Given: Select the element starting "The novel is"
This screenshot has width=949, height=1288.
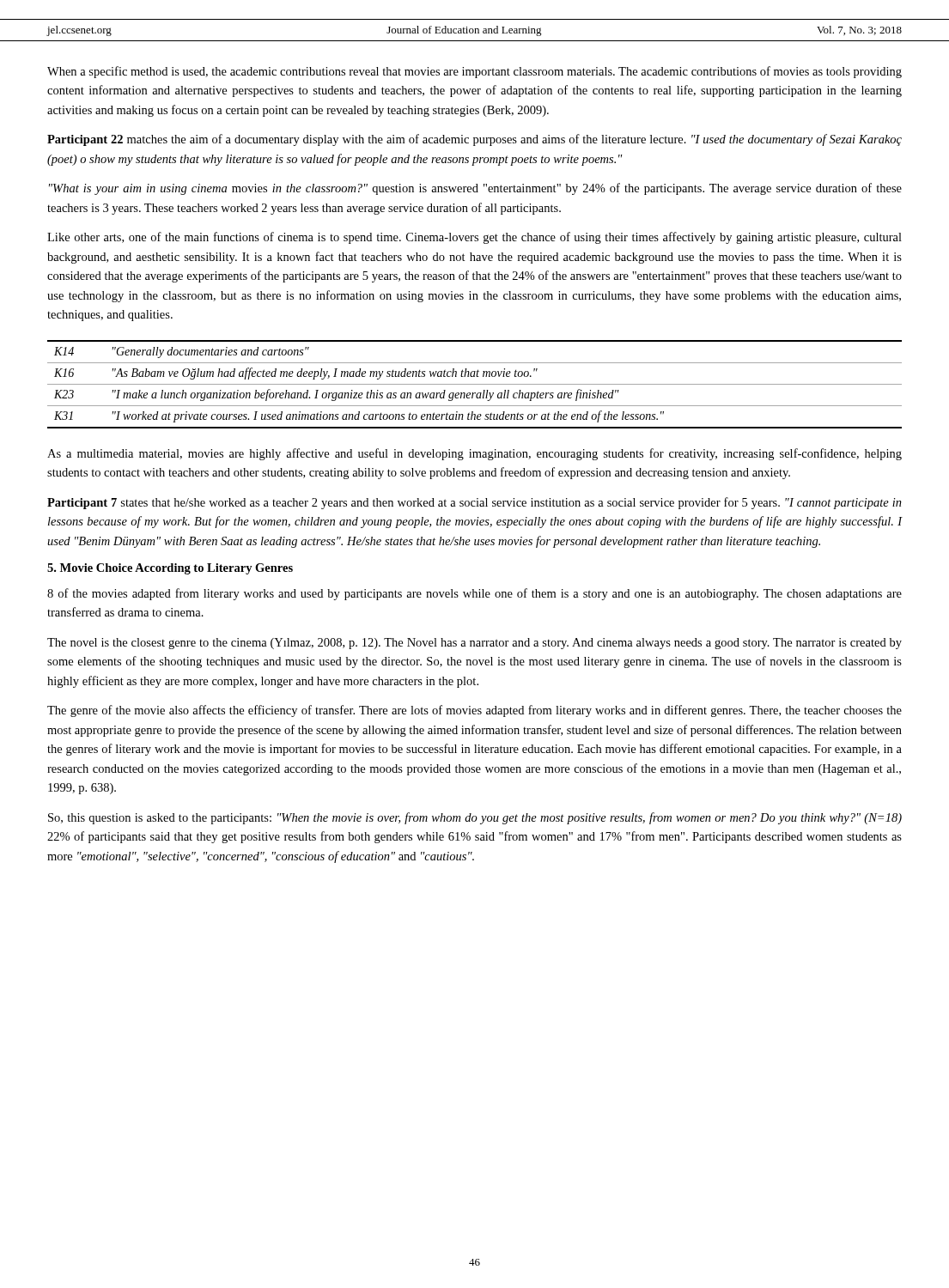Looking at the screenshot, I should tap(474, 662).
